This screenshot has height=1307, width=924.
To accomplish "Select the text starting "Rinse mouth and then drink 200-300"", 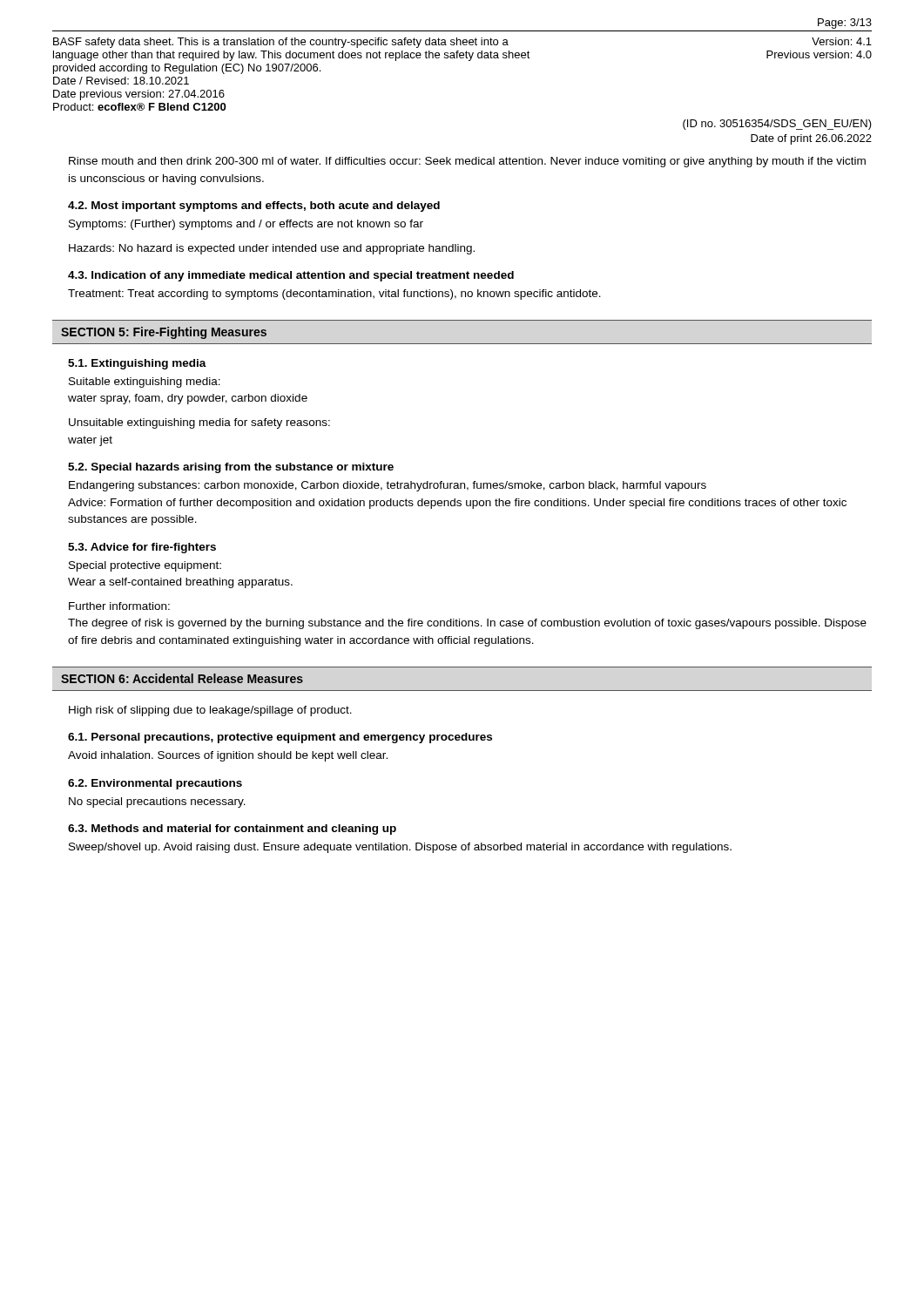I will [x=467, y=169].
